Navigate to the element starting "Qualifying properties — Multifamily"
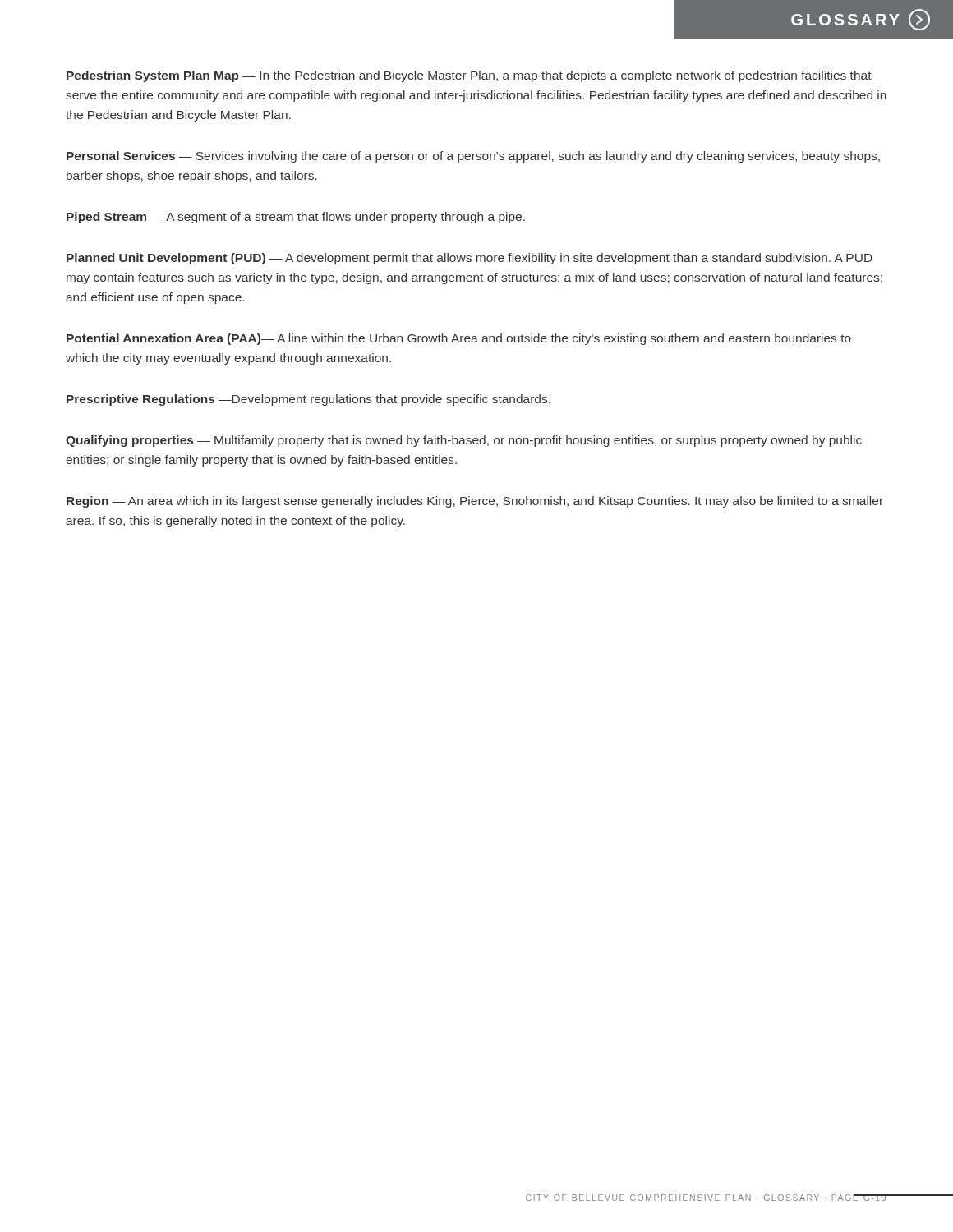 click(476, 450)
